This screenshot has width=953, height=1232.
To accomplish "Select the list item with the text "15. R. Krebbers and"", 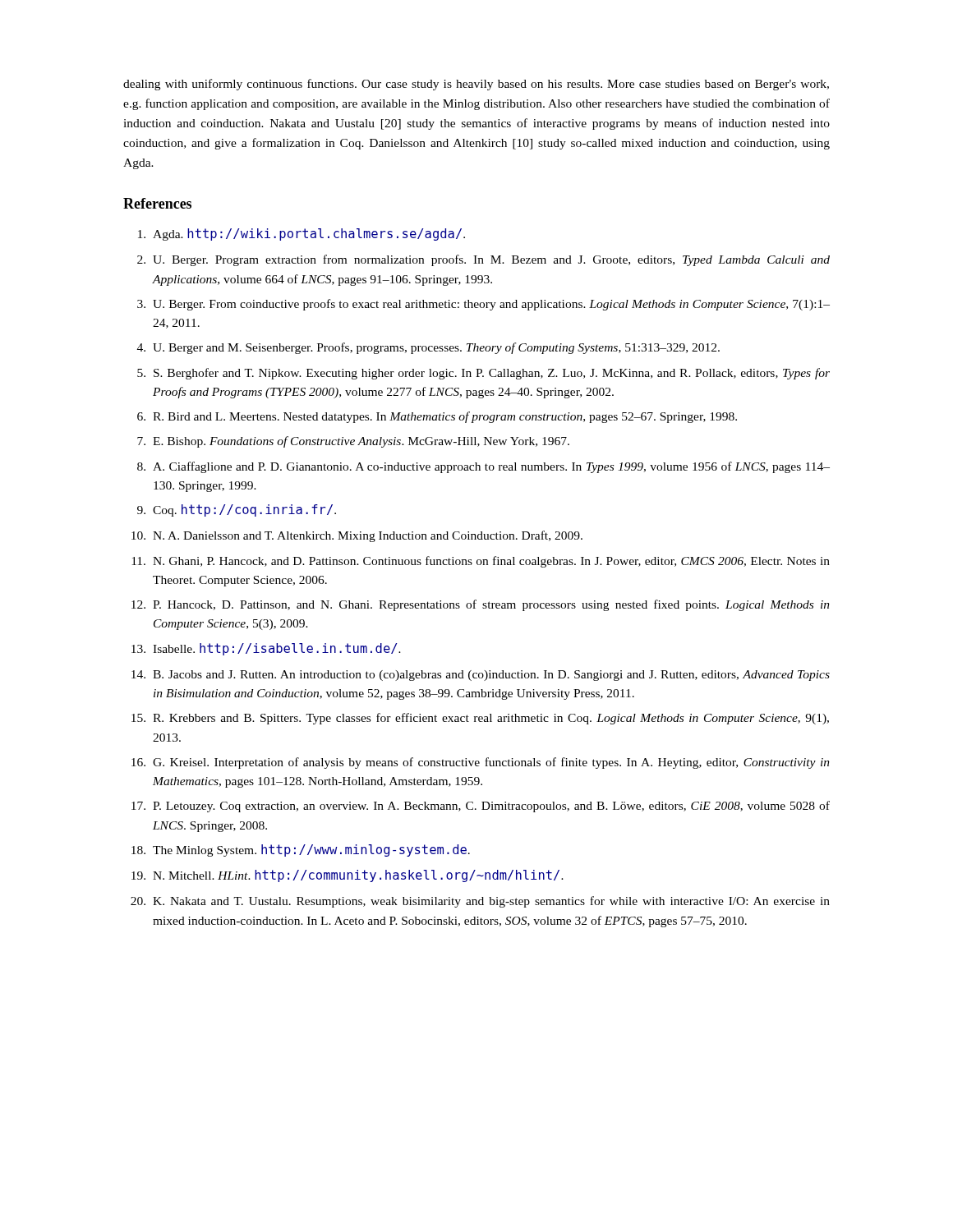I will click(476, 727).
